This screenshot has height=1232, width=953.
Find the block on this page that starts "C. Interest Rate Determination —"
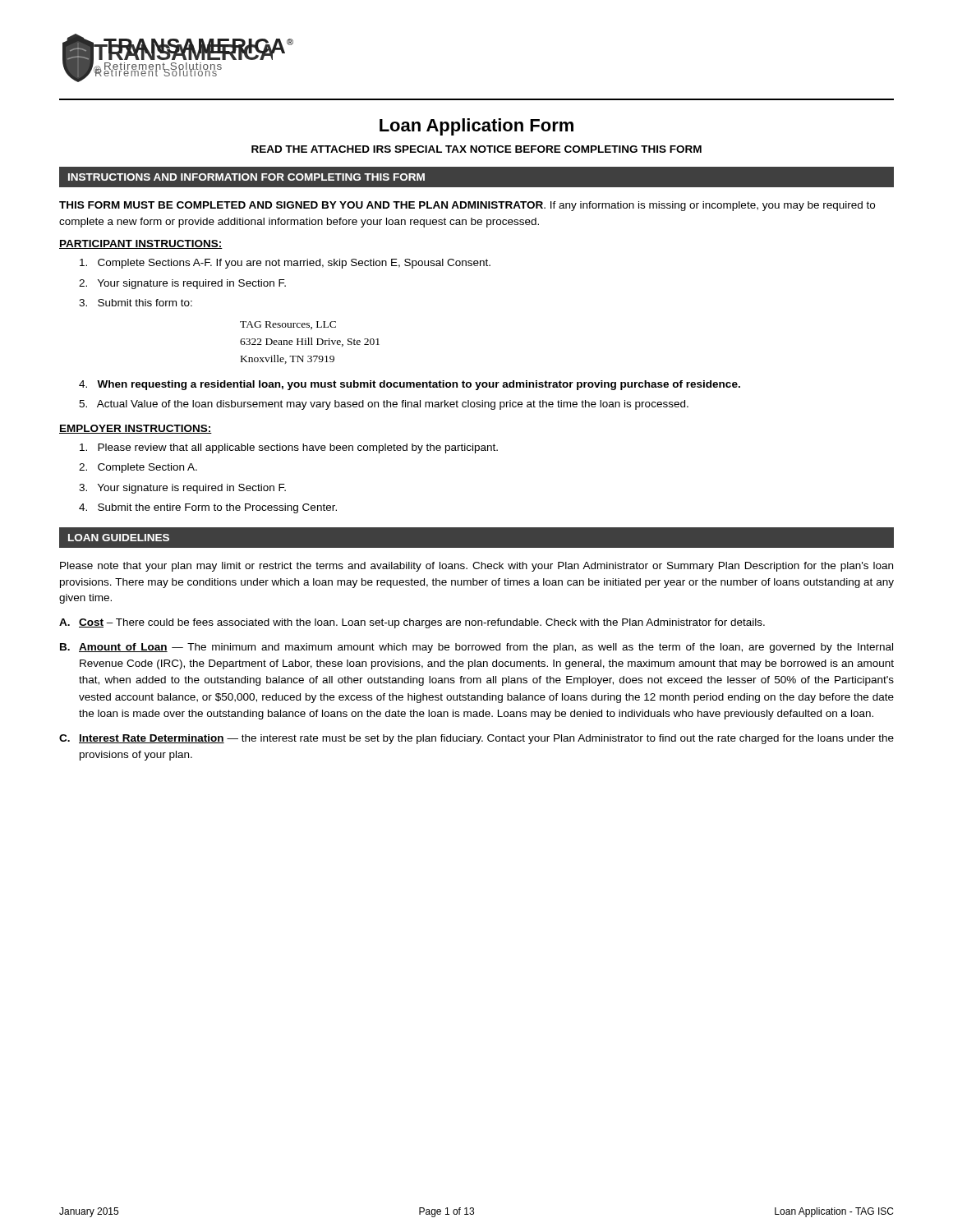coord(476,747)
